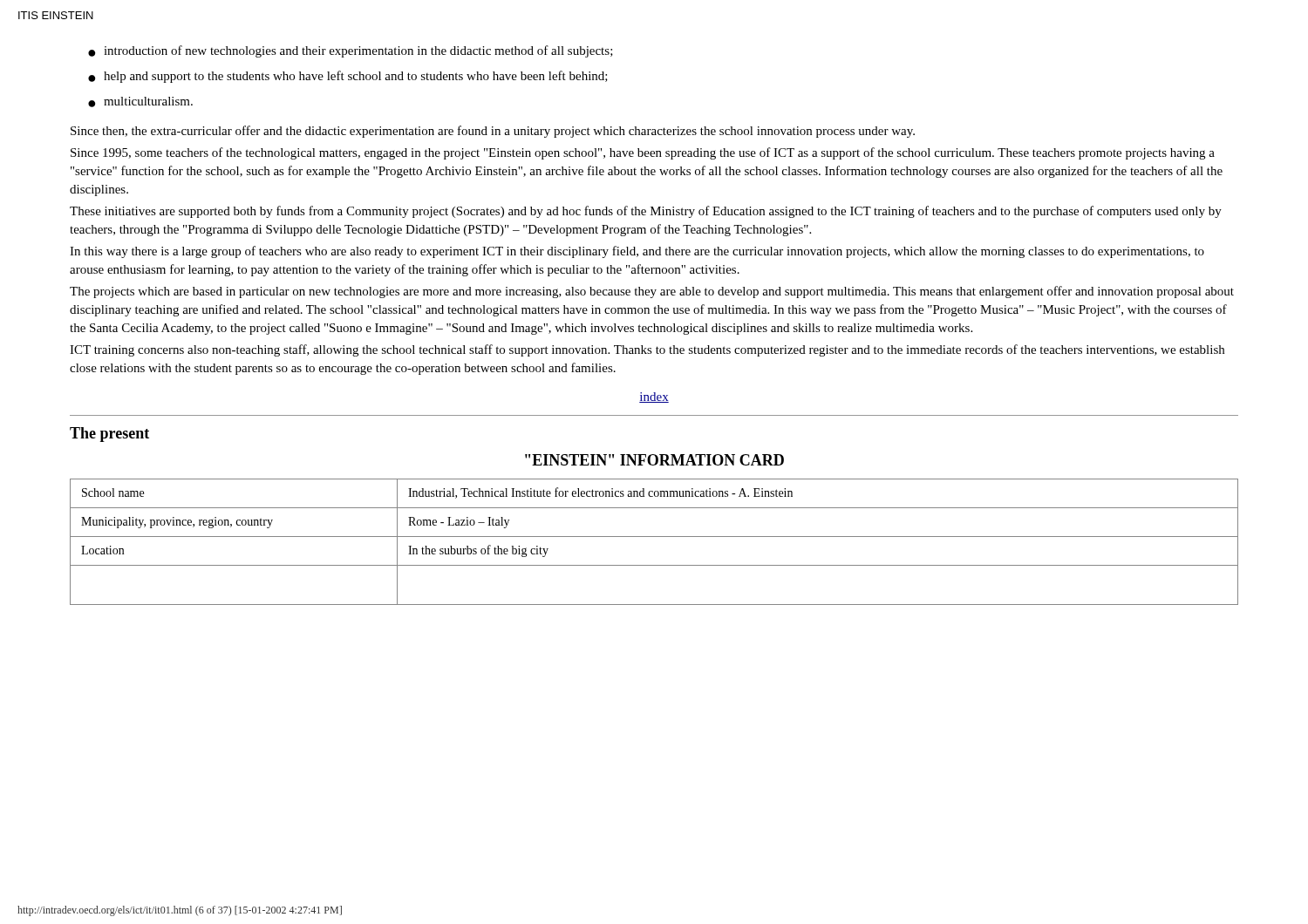This screenshot has width=1308, height=924.
Task: Find the text block that says "These initiatives are supported"
Action: tap(646, 220)
